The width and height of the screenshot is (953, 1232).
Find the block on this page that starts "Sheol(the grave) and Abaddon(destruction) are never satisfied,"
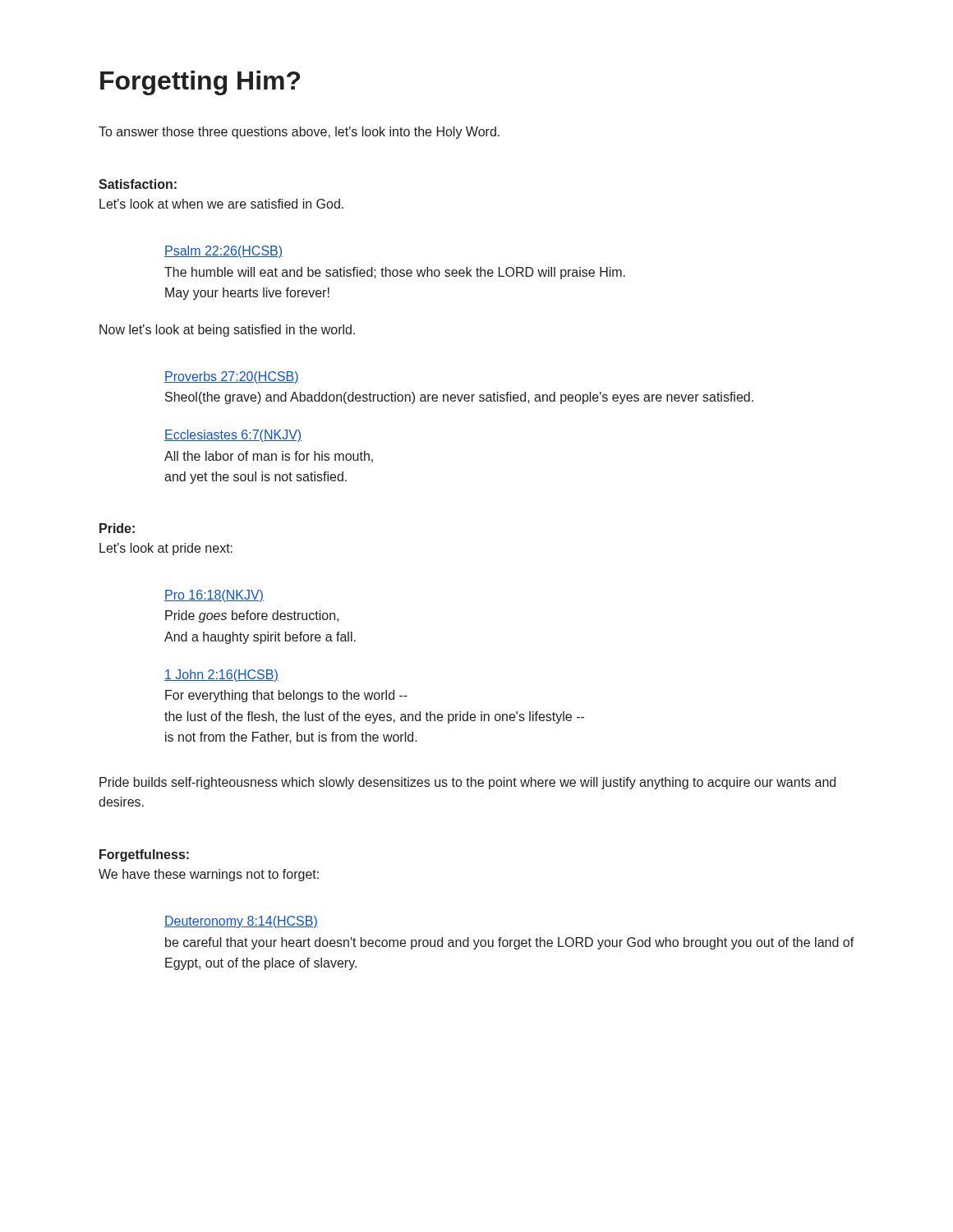click(459, 397)
